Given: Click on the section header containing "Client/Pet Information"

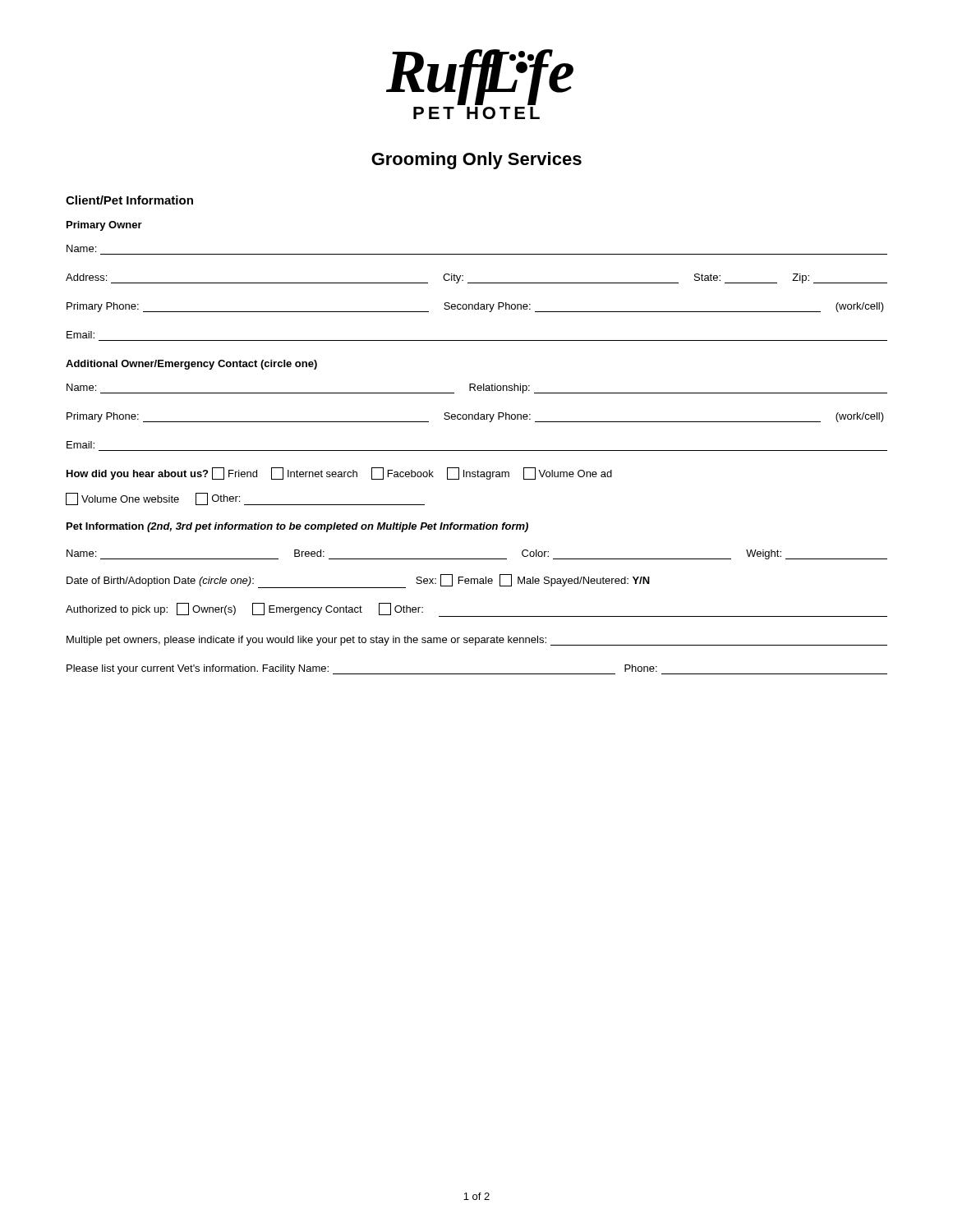Looking at the screenshot, I should click(x=130, y=200).
